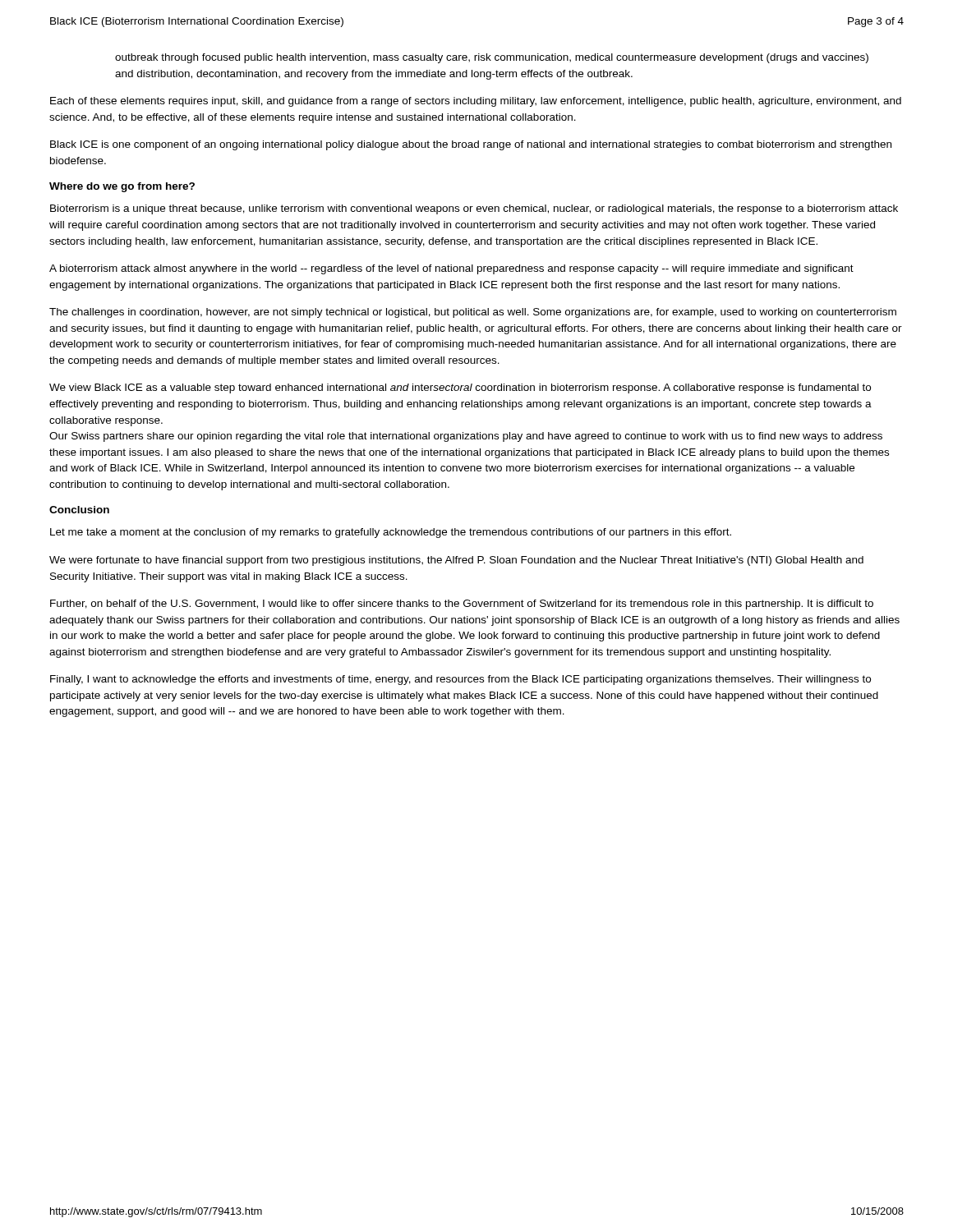
Task: Find the text block starting "The challenges in"
Action: 475,336
